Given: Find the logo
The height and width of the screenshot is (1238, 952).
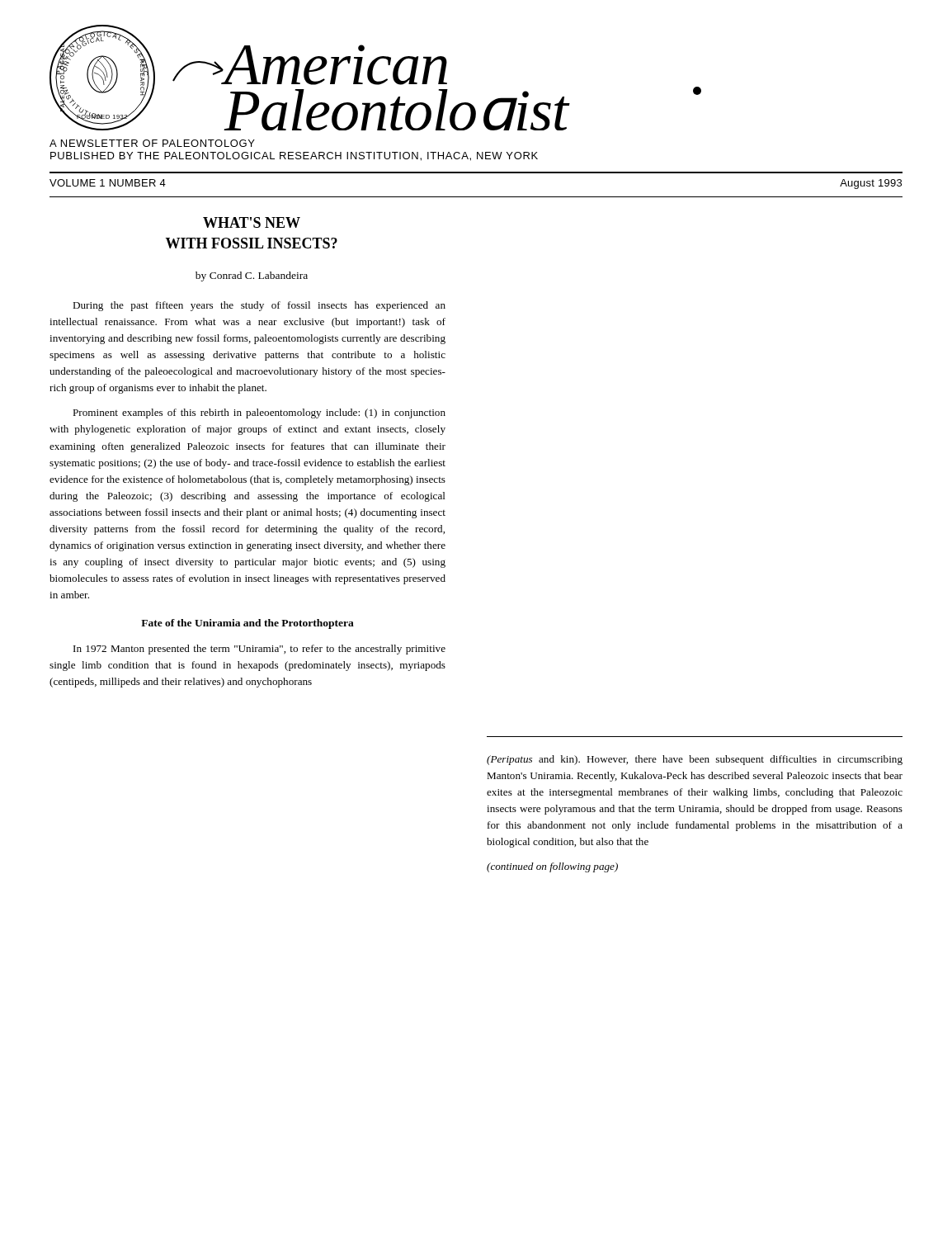Looking at the screenshot, I should 102,78.
